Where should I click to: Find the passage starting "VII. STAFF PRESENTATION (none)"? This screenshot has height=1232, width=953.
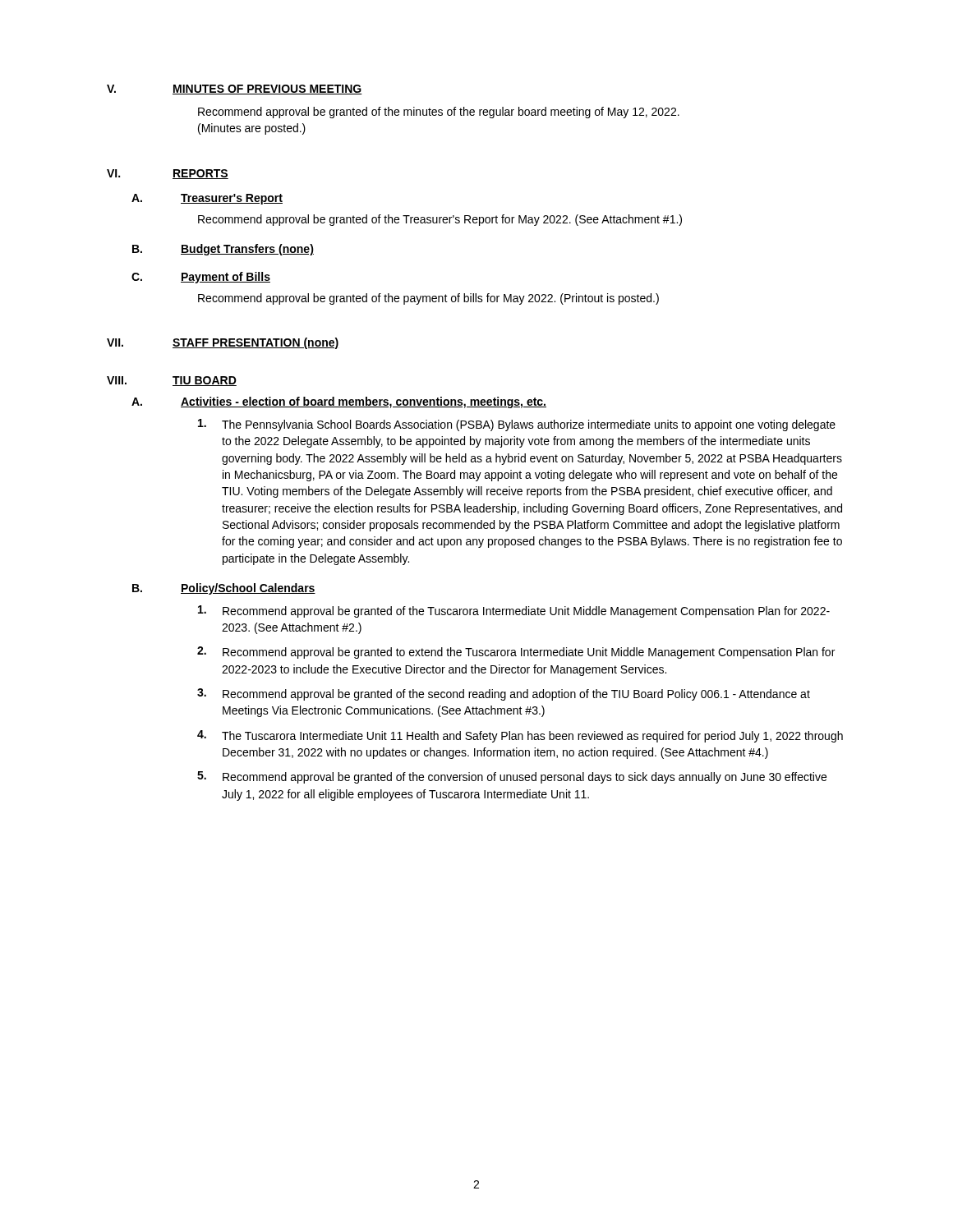click(x=223, y=343)
